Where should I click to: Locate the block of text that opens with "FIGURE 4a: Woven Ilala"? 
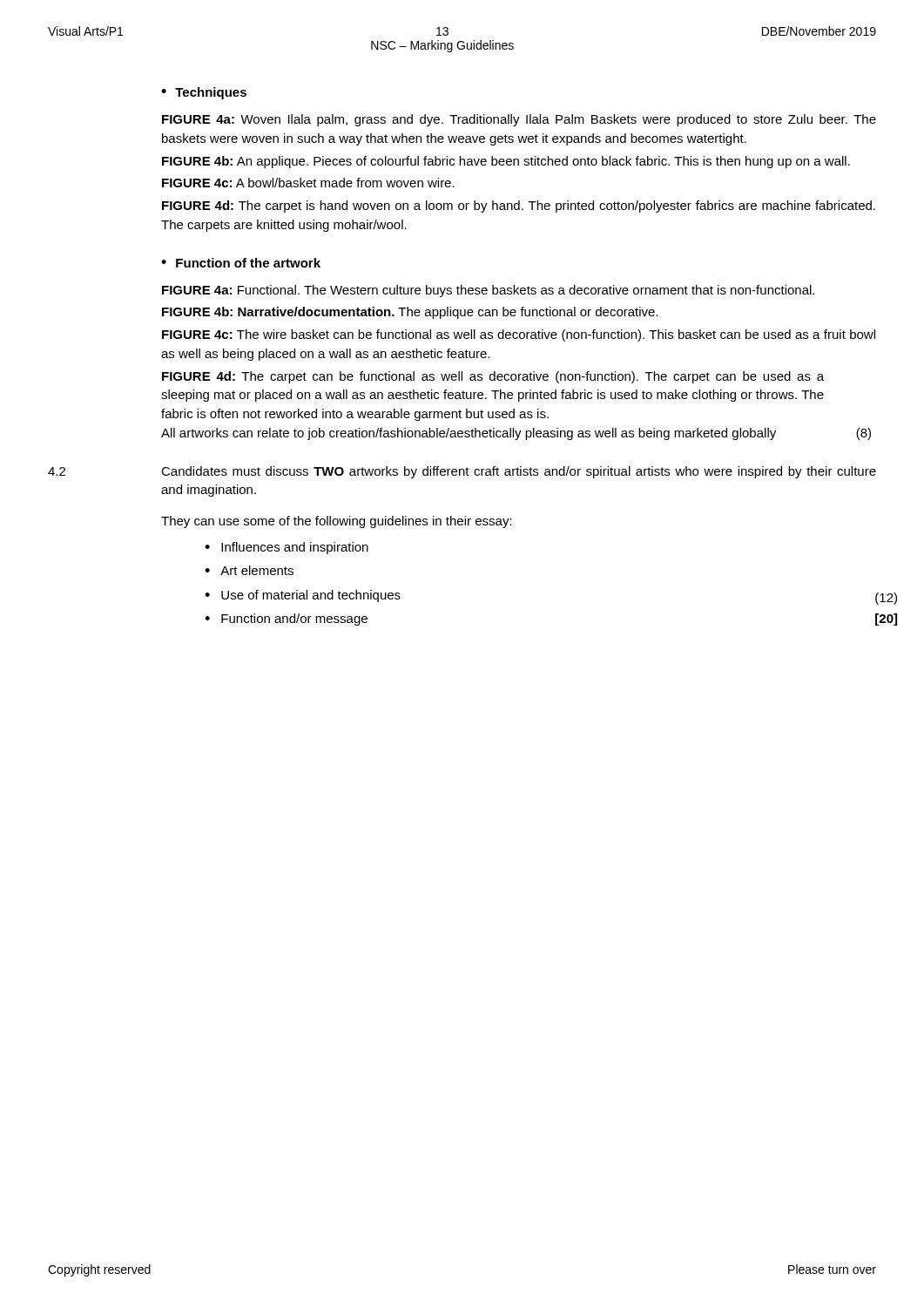(x=519, y=128)
